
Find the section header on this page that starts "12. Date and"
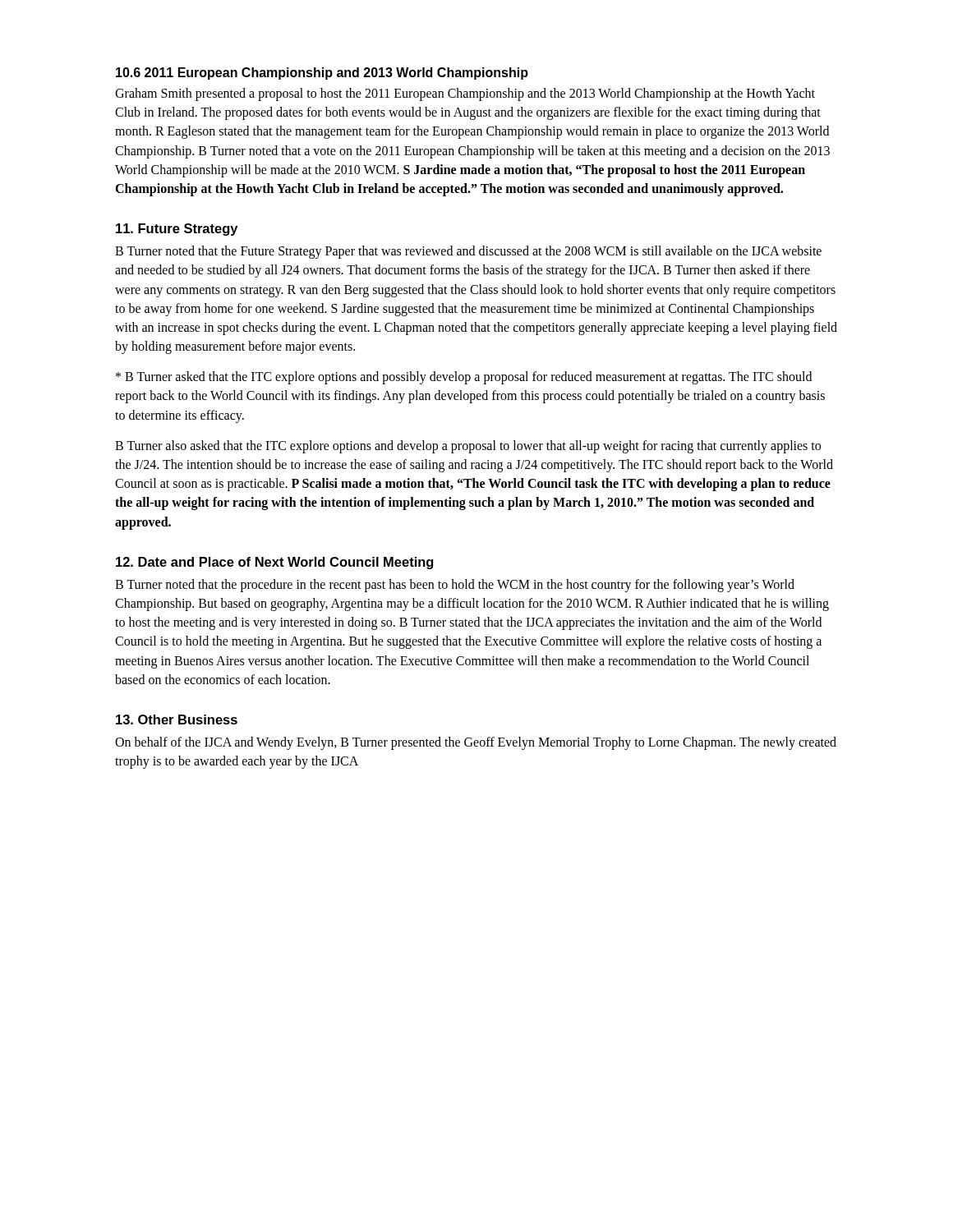(x=275, y=562)
